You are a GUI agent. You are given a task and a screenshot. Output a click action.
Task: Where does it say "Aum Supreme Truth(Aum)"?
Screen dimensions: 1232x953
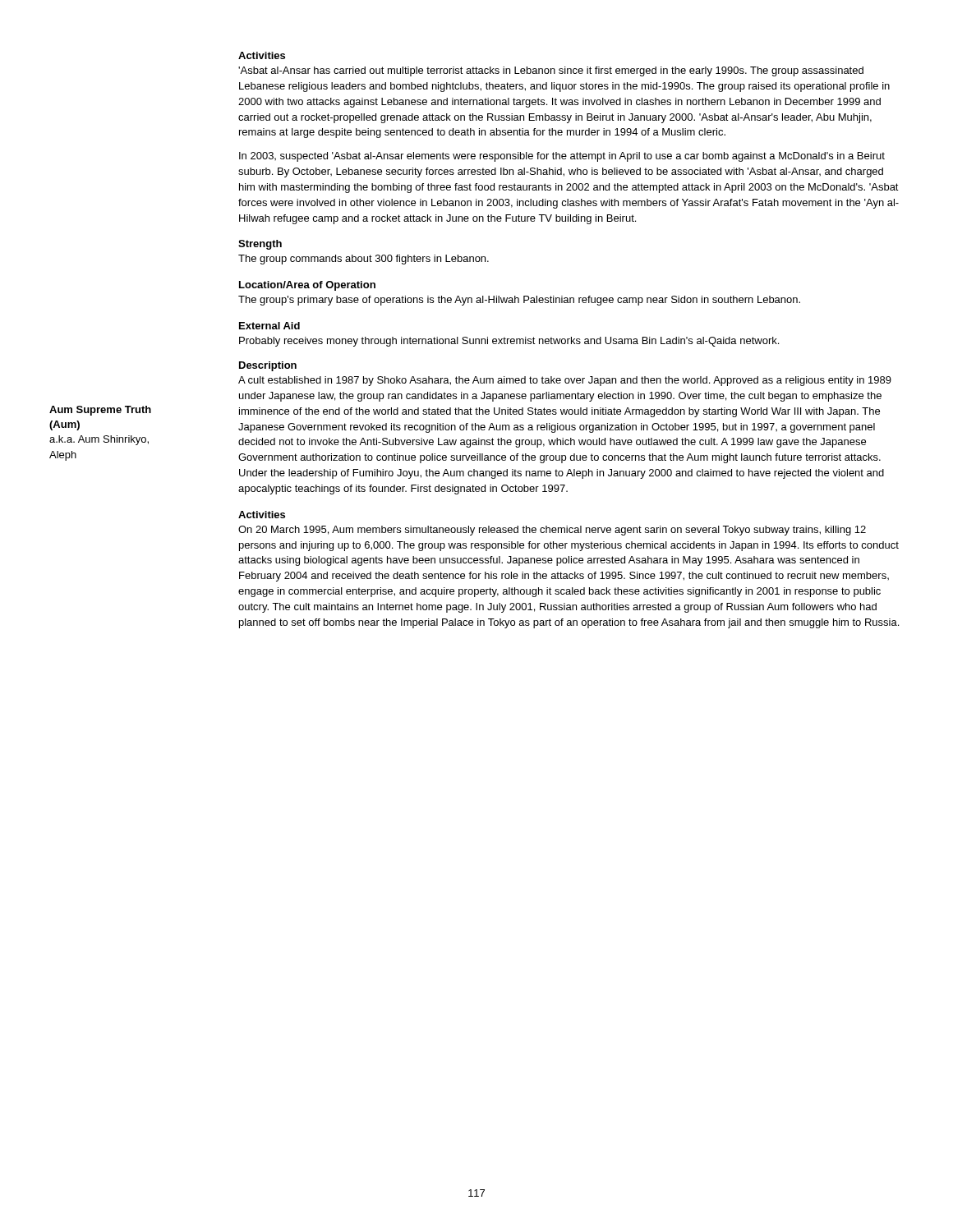[x=100, y=417]
